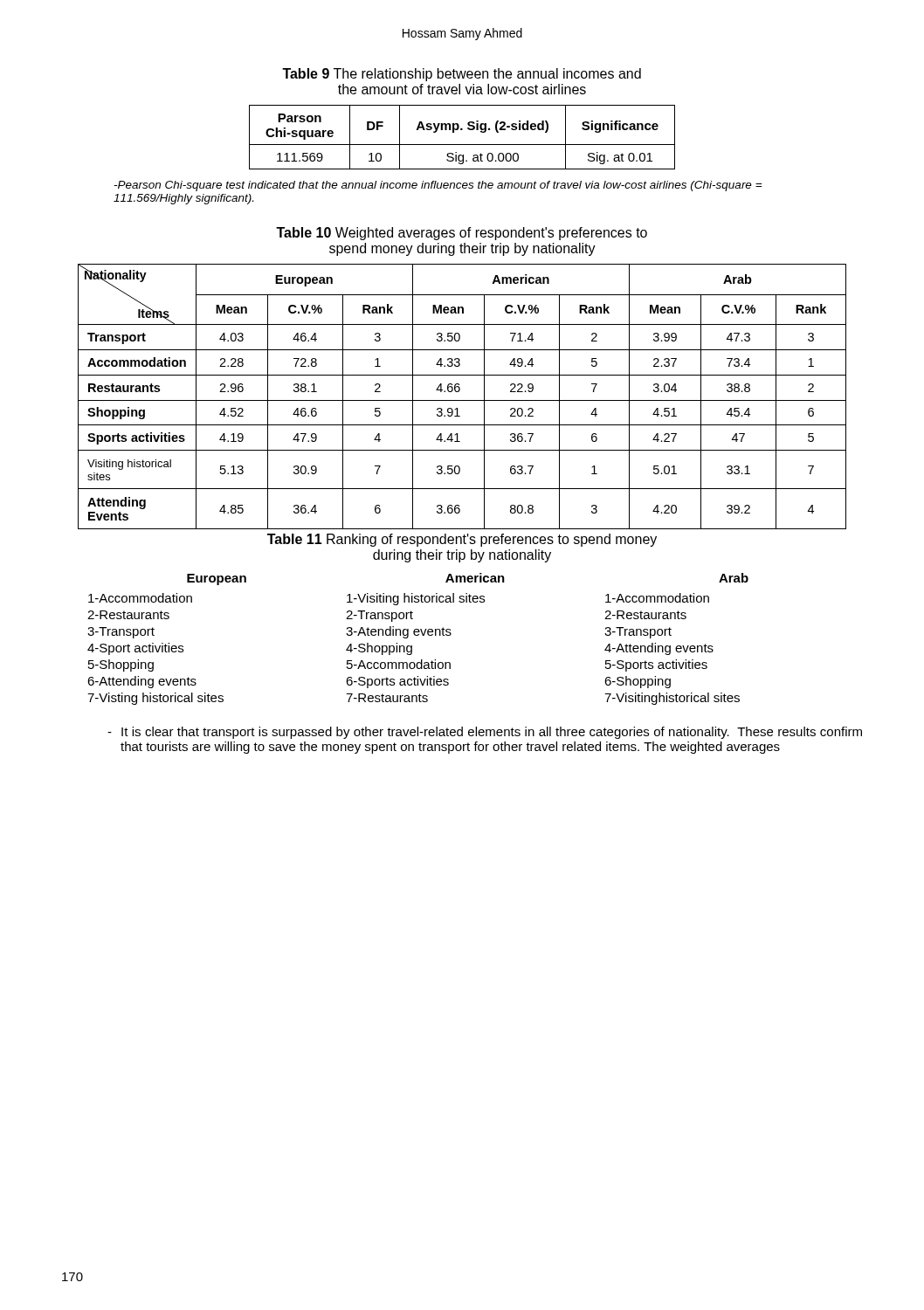This screenshot has width=924, height=1310.
Task: Select the text starting "4-Sport activities"
Action: tap(136, 648)
